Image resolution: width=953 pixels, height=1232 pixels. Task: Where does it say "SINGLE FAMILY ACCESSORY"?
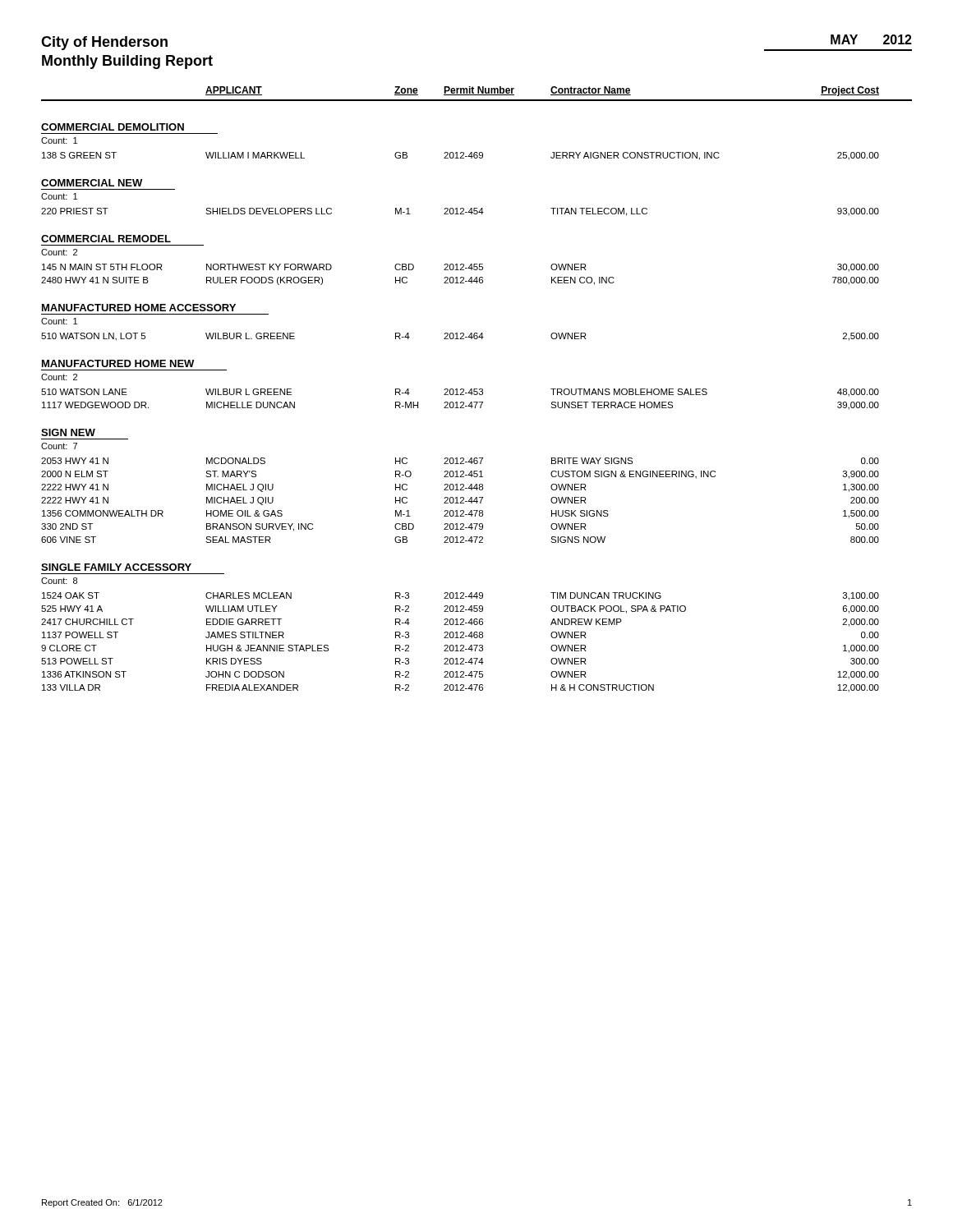[x=116, y=567]
